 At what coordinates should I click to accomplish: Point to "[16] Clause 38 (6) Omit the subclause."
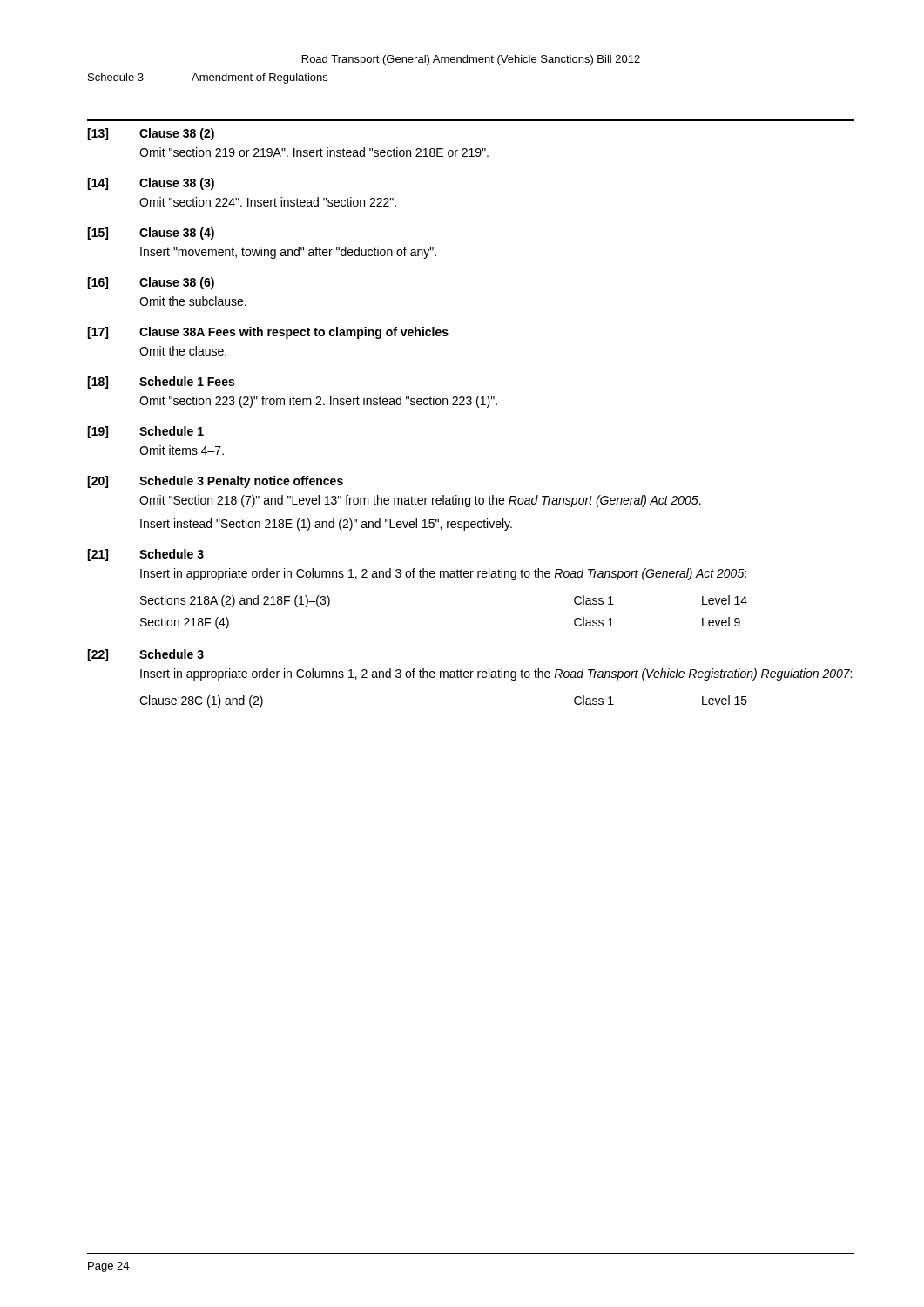coord(151,283)
